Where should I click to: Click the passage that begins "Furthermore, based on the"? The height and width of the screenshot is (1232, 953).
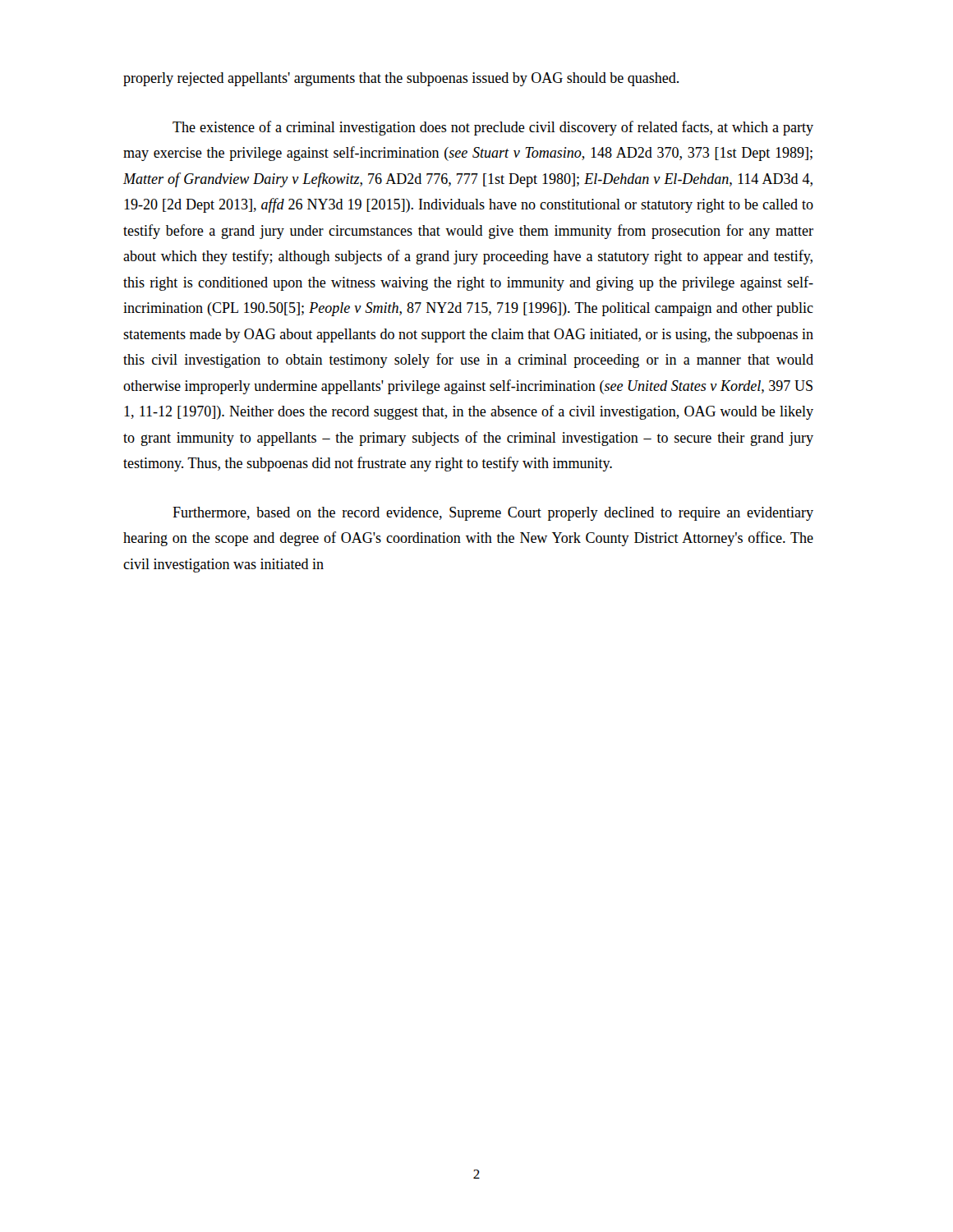click(468, 538)
